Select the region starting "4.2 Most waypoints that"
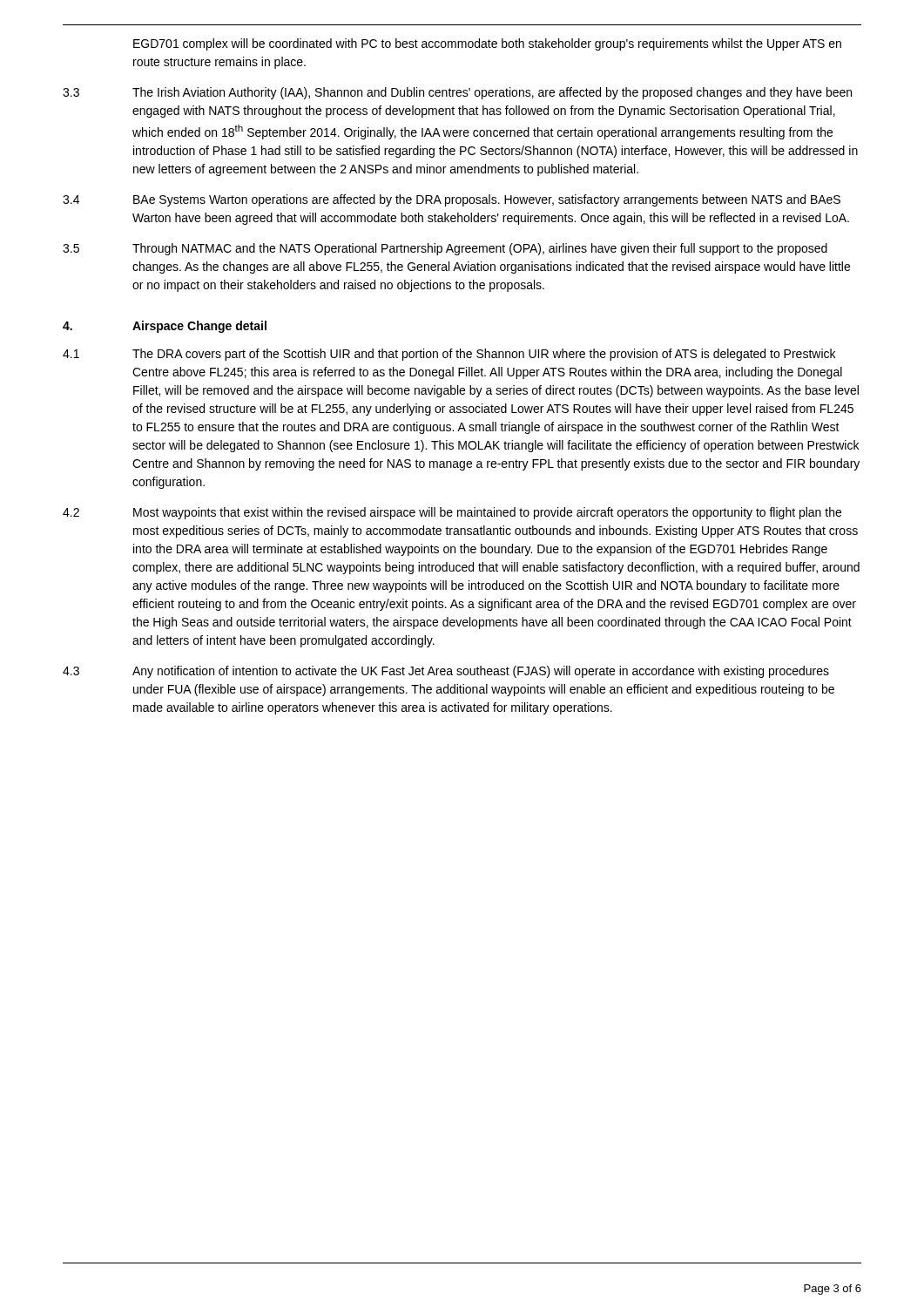The height and width of the screenshot is (1307, 924). 462,577
